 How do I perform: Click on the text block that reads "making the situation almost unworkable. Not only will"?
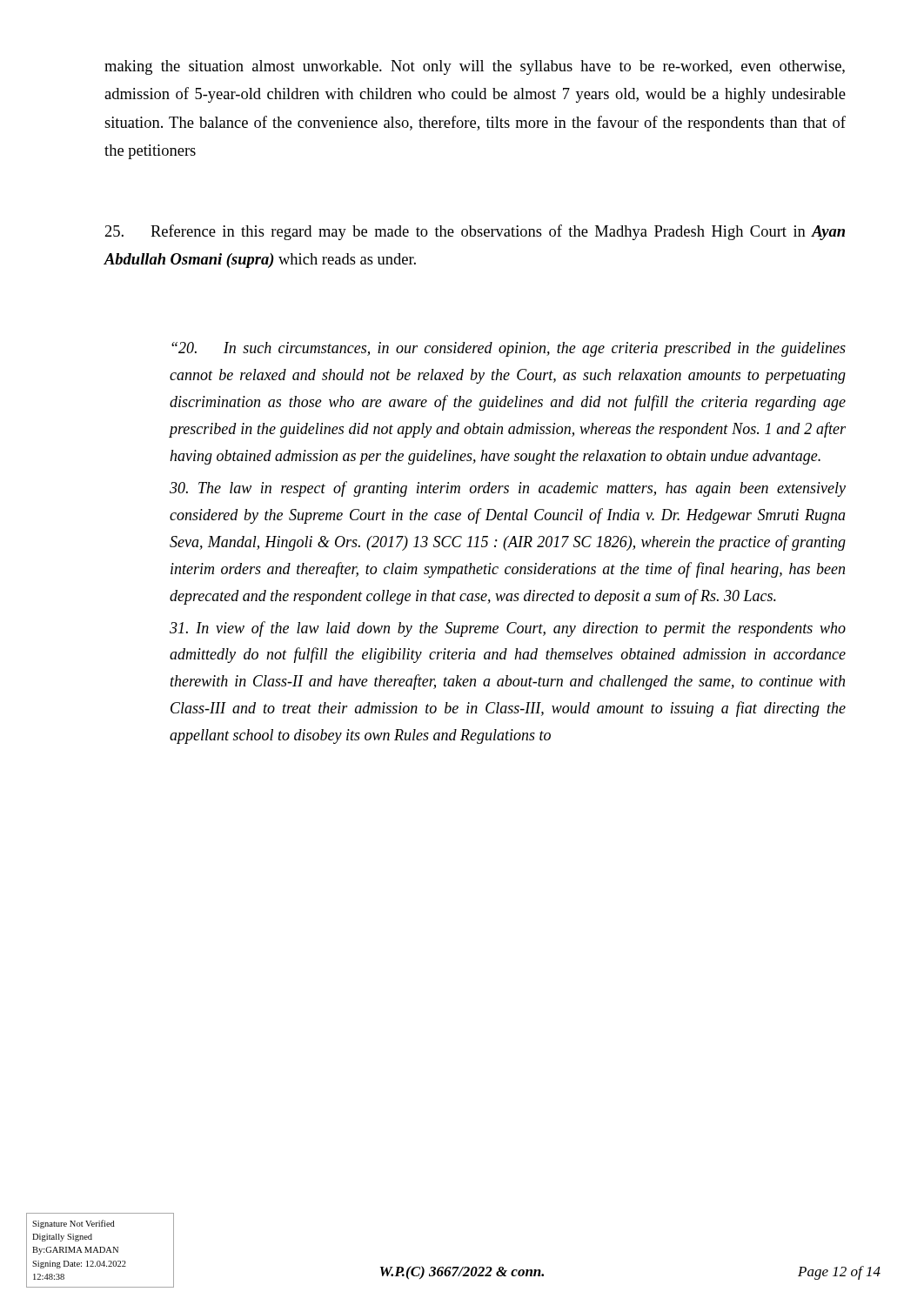(x=475, y=108)
